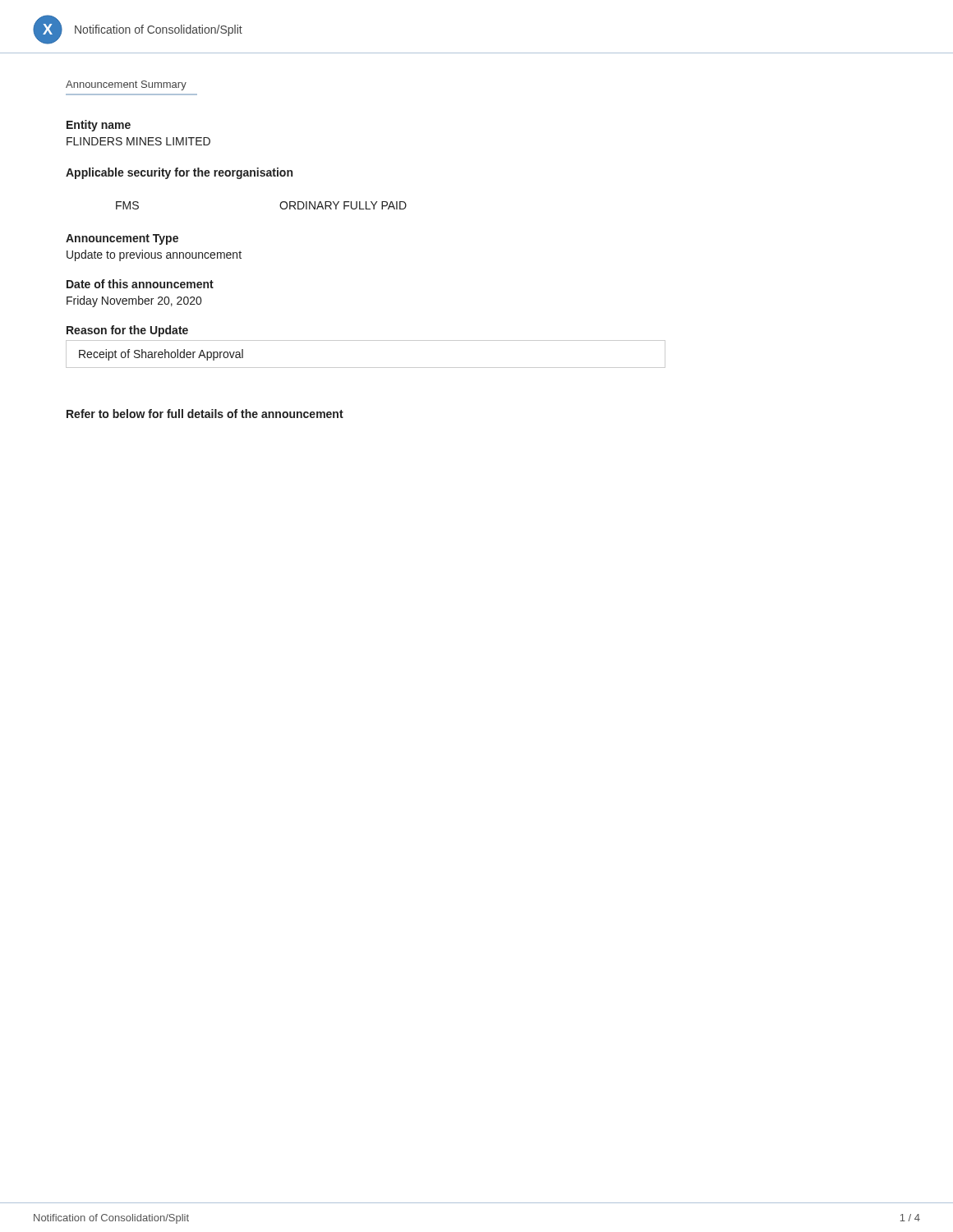
Task: Select the text that says "Friday November 20, 2020"
Action: 134,301
